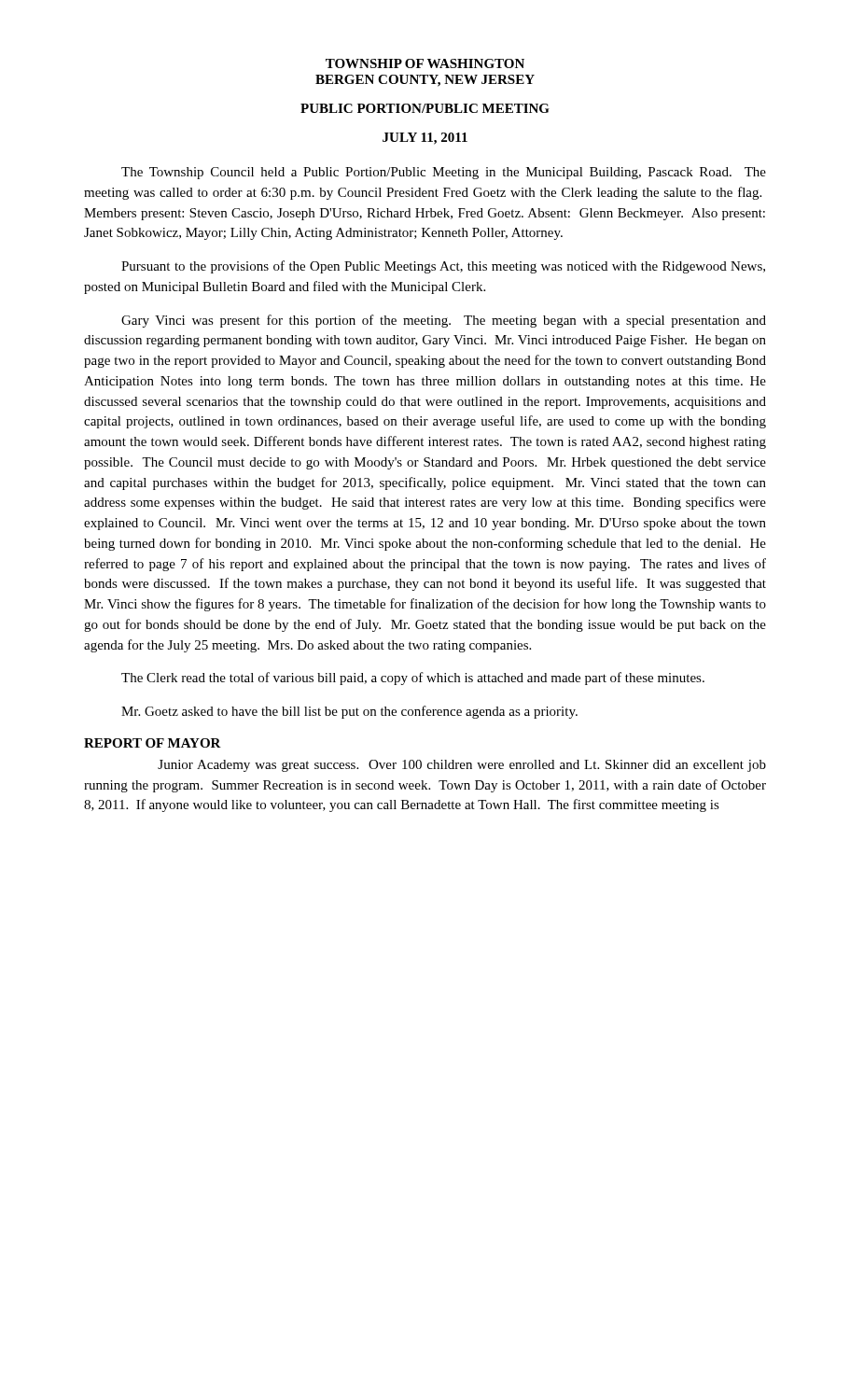Image resolution: width=850 pixels, height=1400 pixels.
Task: Point to the region starting "REPORT OF MAYOR"
Action: [152, 743]
